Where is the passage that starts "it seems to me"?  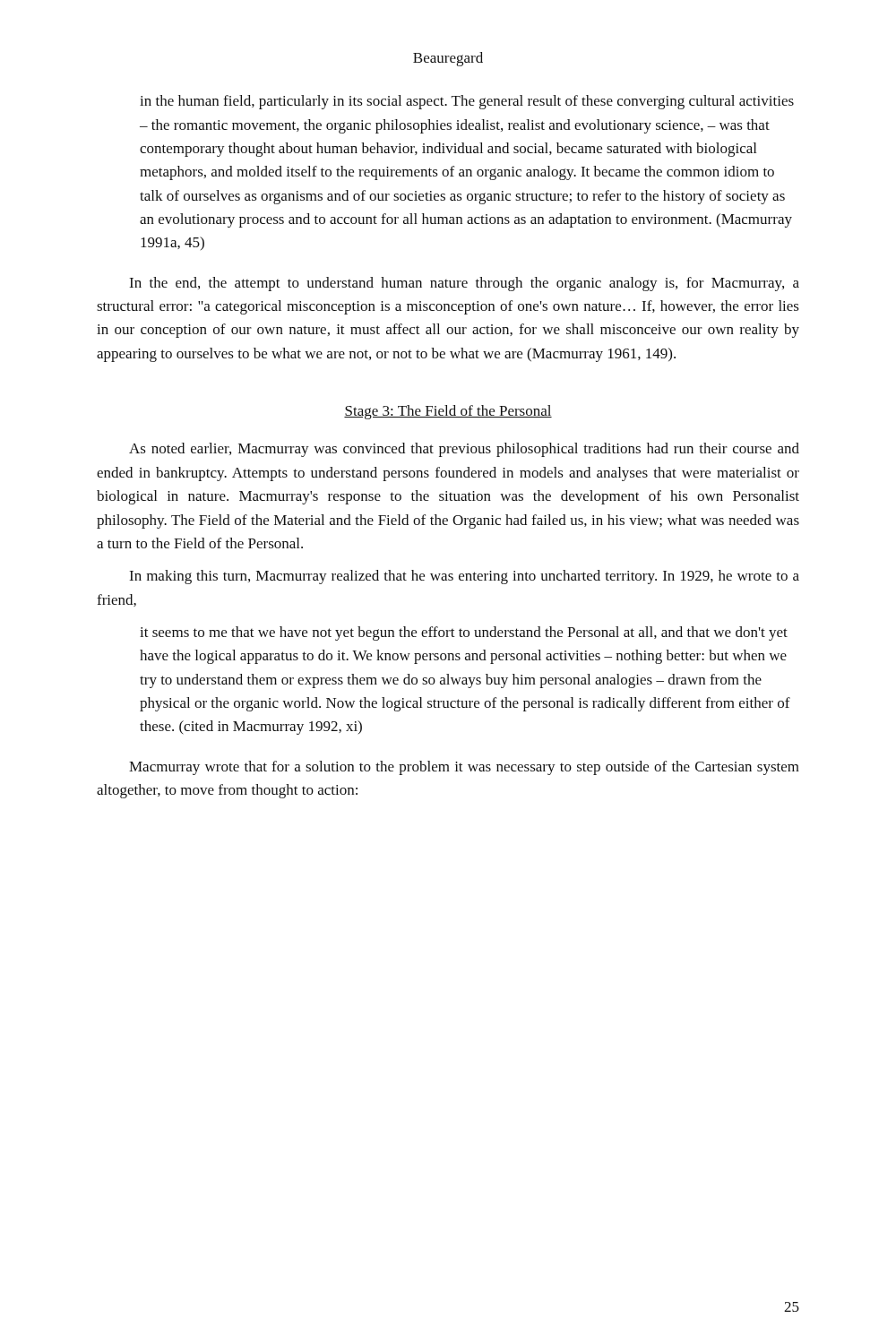click(465, 679)
